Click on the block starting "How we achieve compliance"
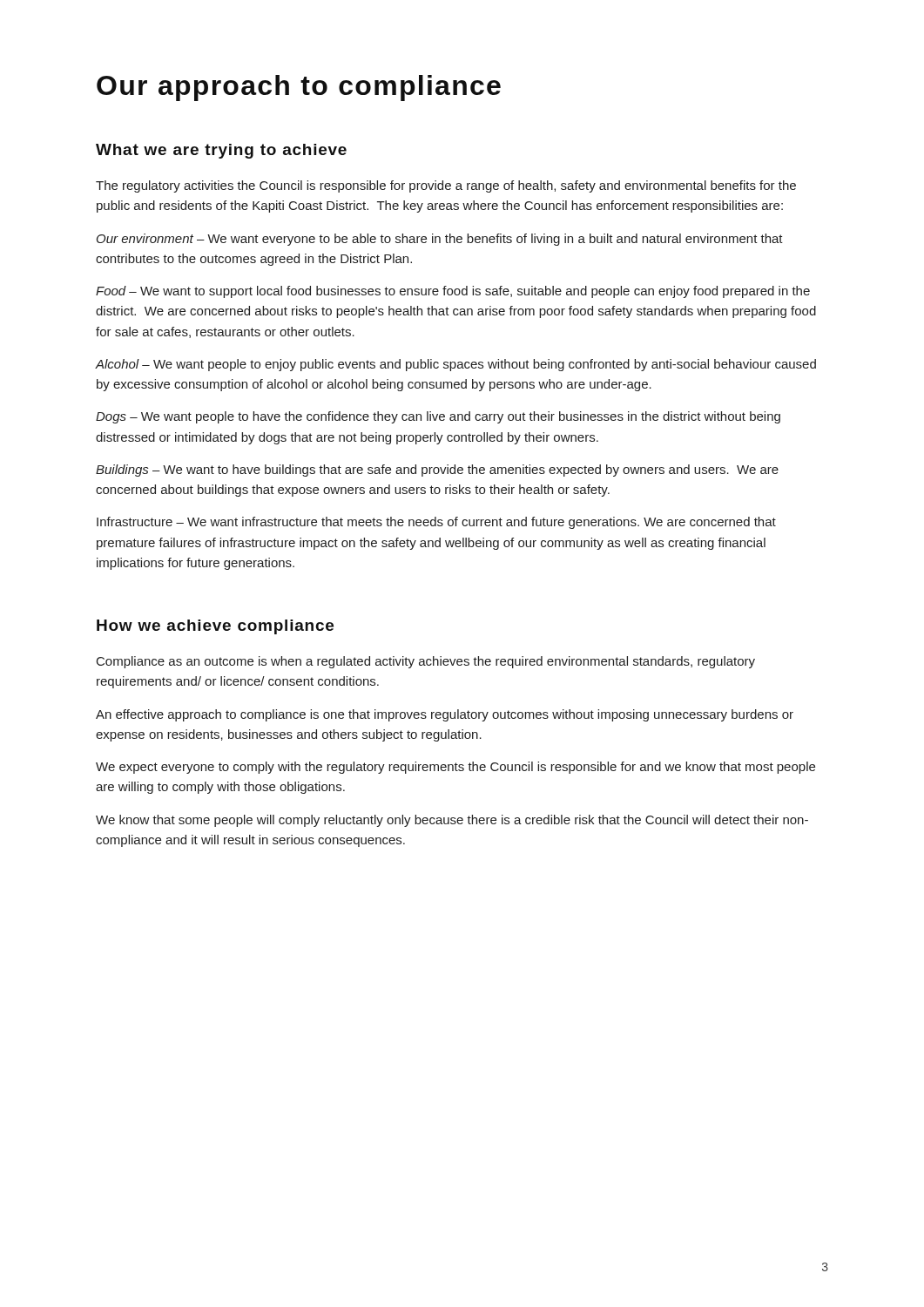This screenshot has width=924, height=1307. click(x=215, y=627)
